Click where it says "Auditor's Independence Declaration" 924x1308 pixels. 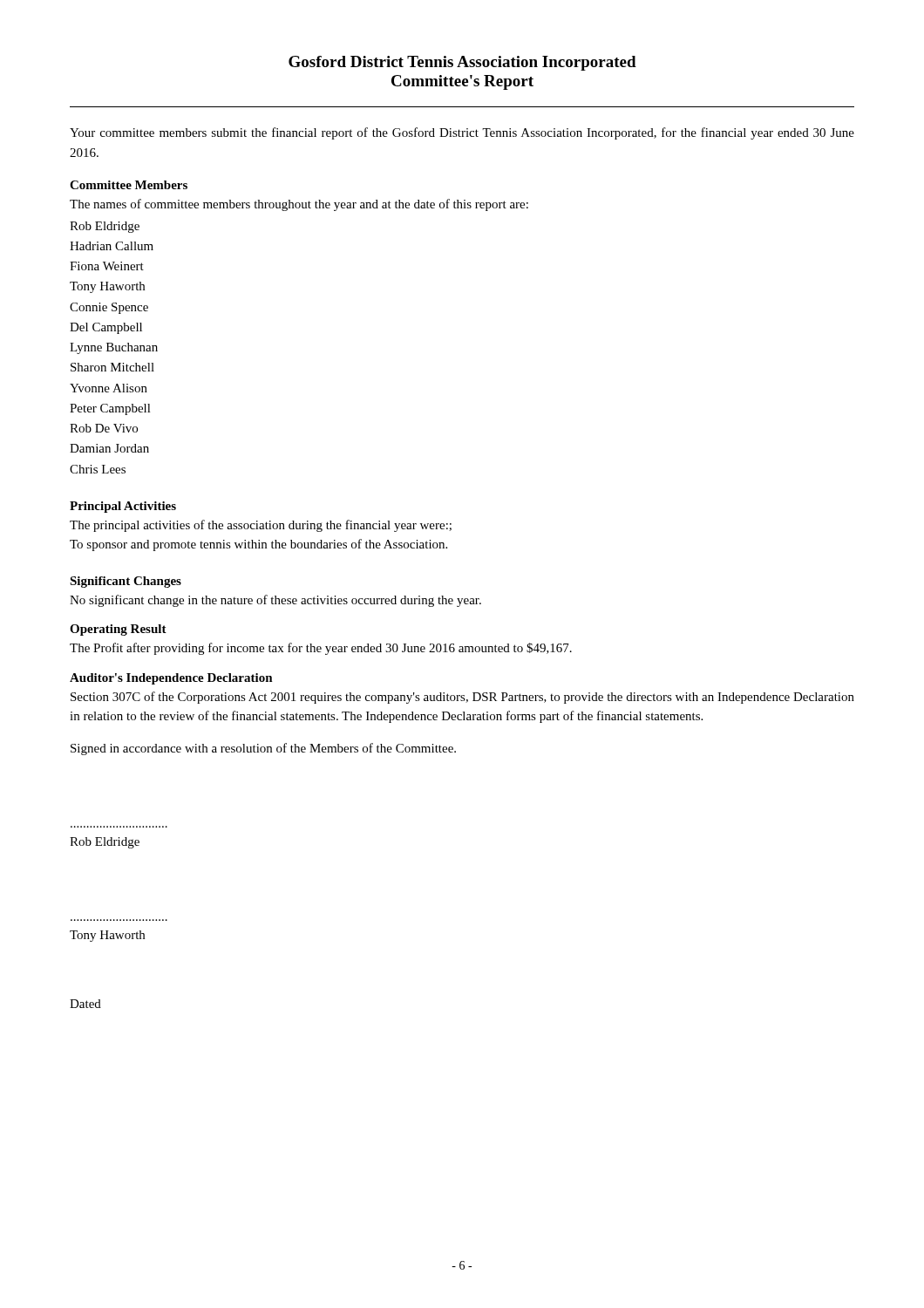[x=171, y=677]
